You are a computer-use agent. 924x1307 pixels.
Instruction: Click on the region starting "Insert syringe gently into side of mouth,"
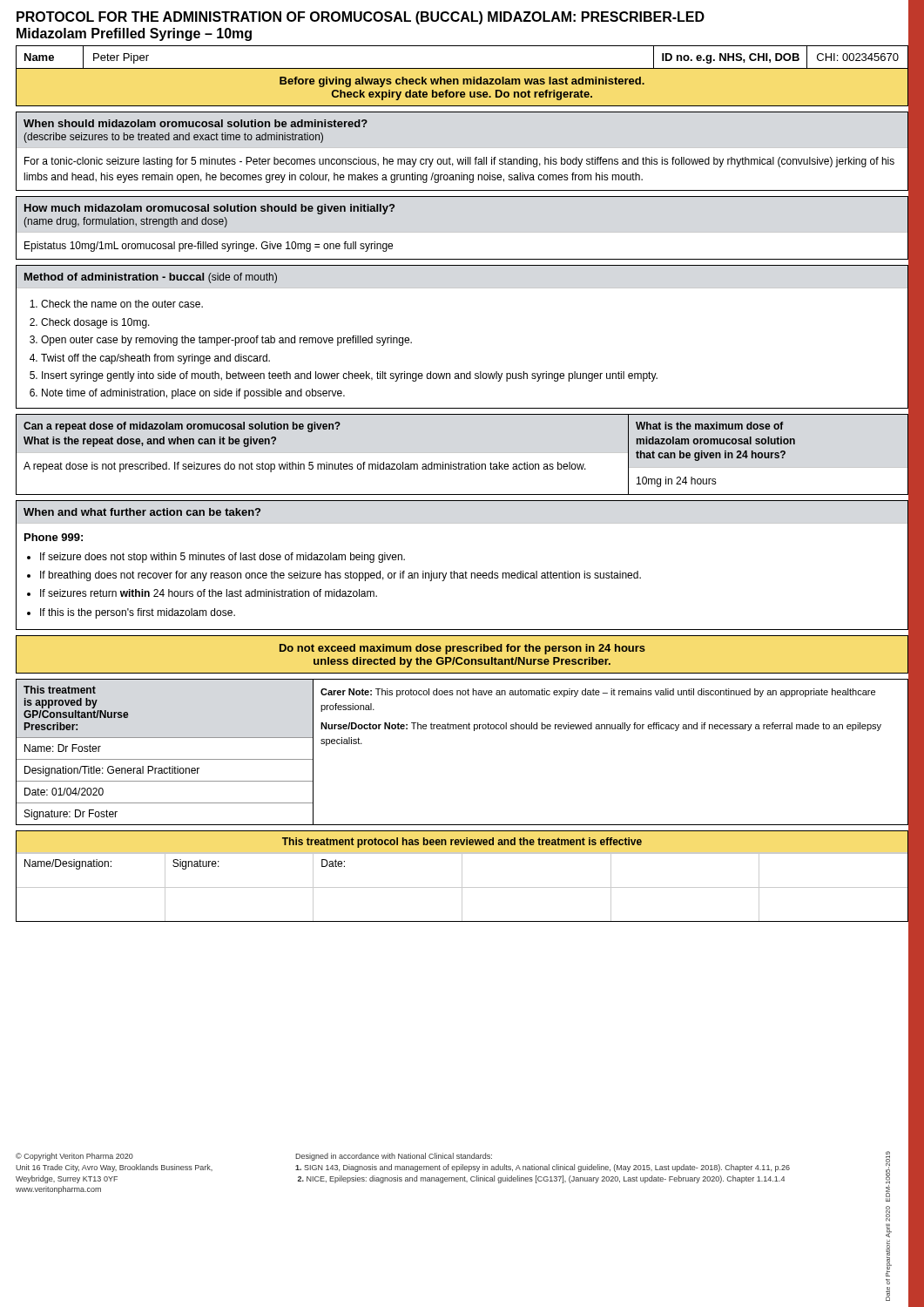(x=350, y=376)
